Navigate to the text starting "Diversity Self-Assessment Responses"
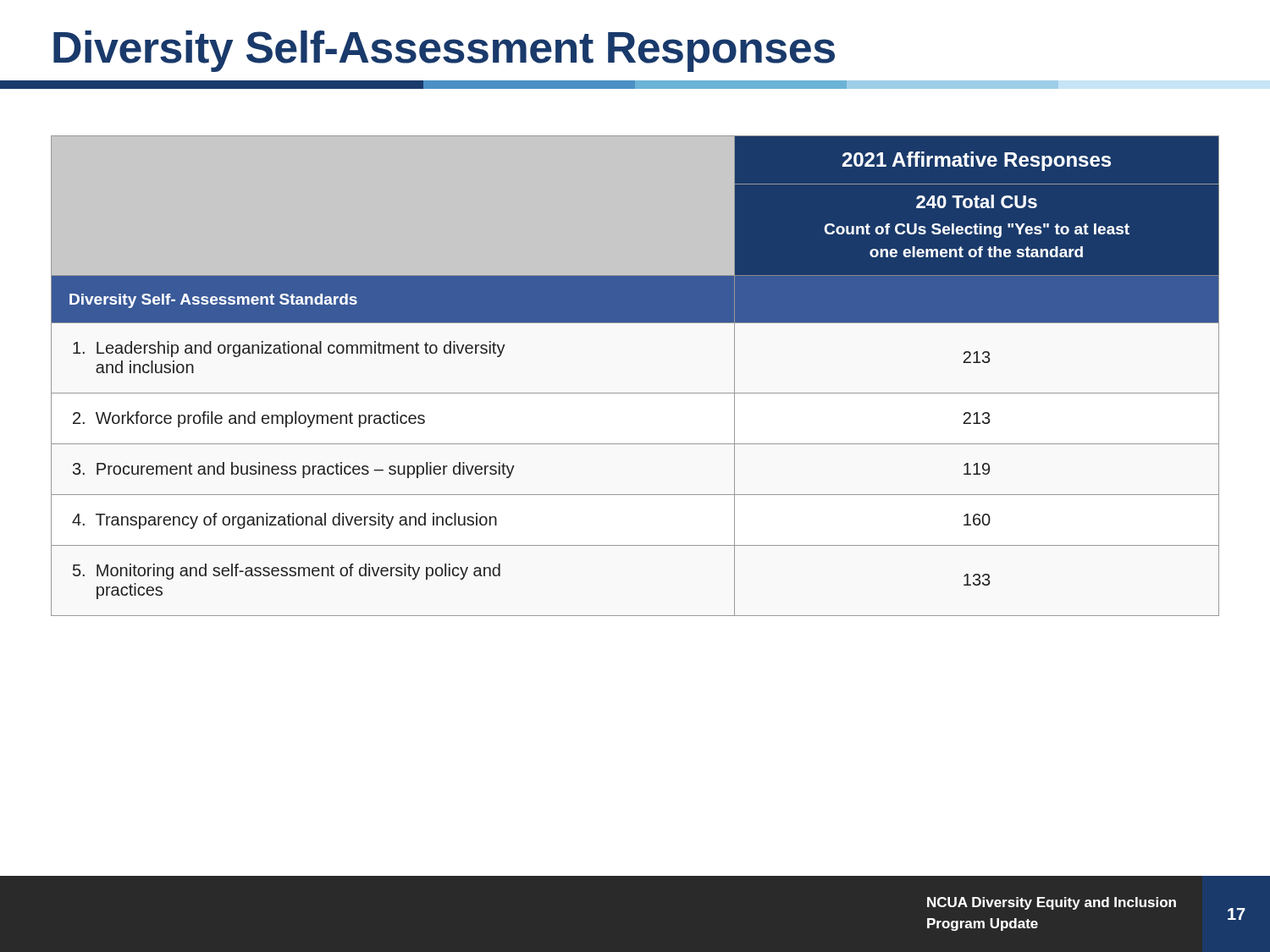The height and width of the screenshot is (952, 1270). pos(635,47)
